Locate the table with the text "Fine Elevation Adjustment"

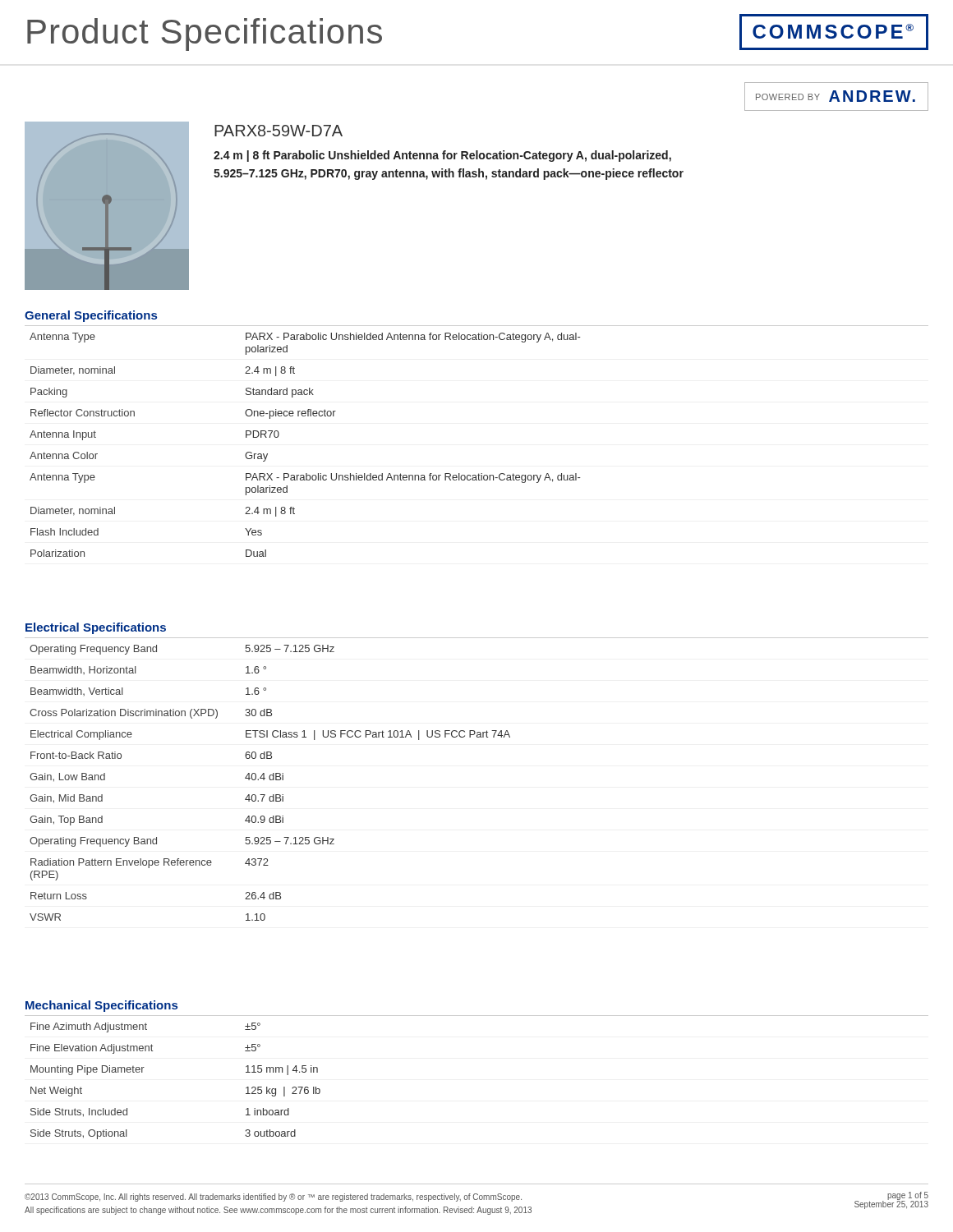(x=476, y=1080)
